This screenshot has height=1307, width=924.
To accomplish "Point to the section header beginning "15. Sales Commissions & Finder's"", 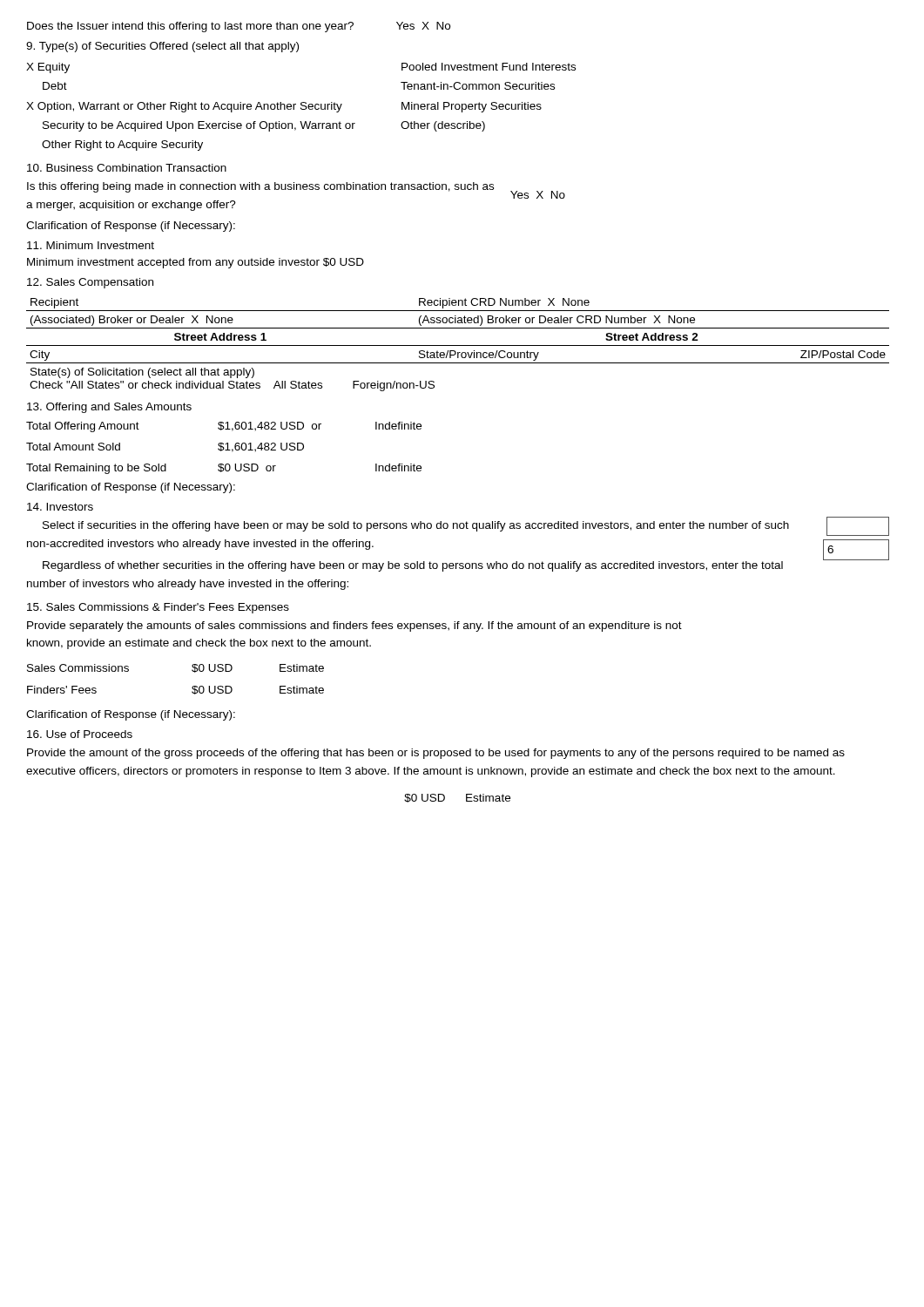I will pos(158,607).
